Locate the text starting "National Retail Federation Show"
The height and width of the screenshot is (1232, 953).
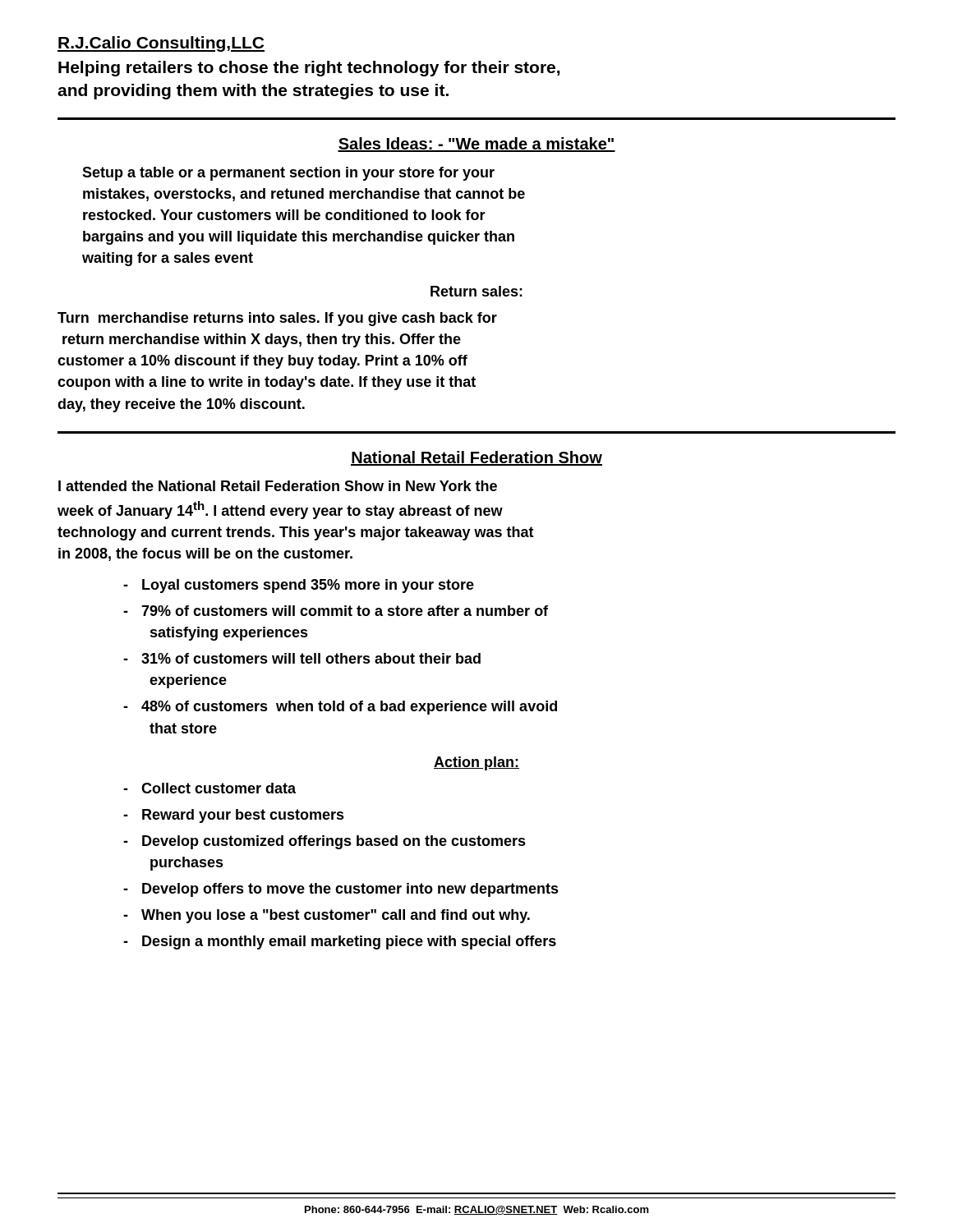[x=476, y=457]
